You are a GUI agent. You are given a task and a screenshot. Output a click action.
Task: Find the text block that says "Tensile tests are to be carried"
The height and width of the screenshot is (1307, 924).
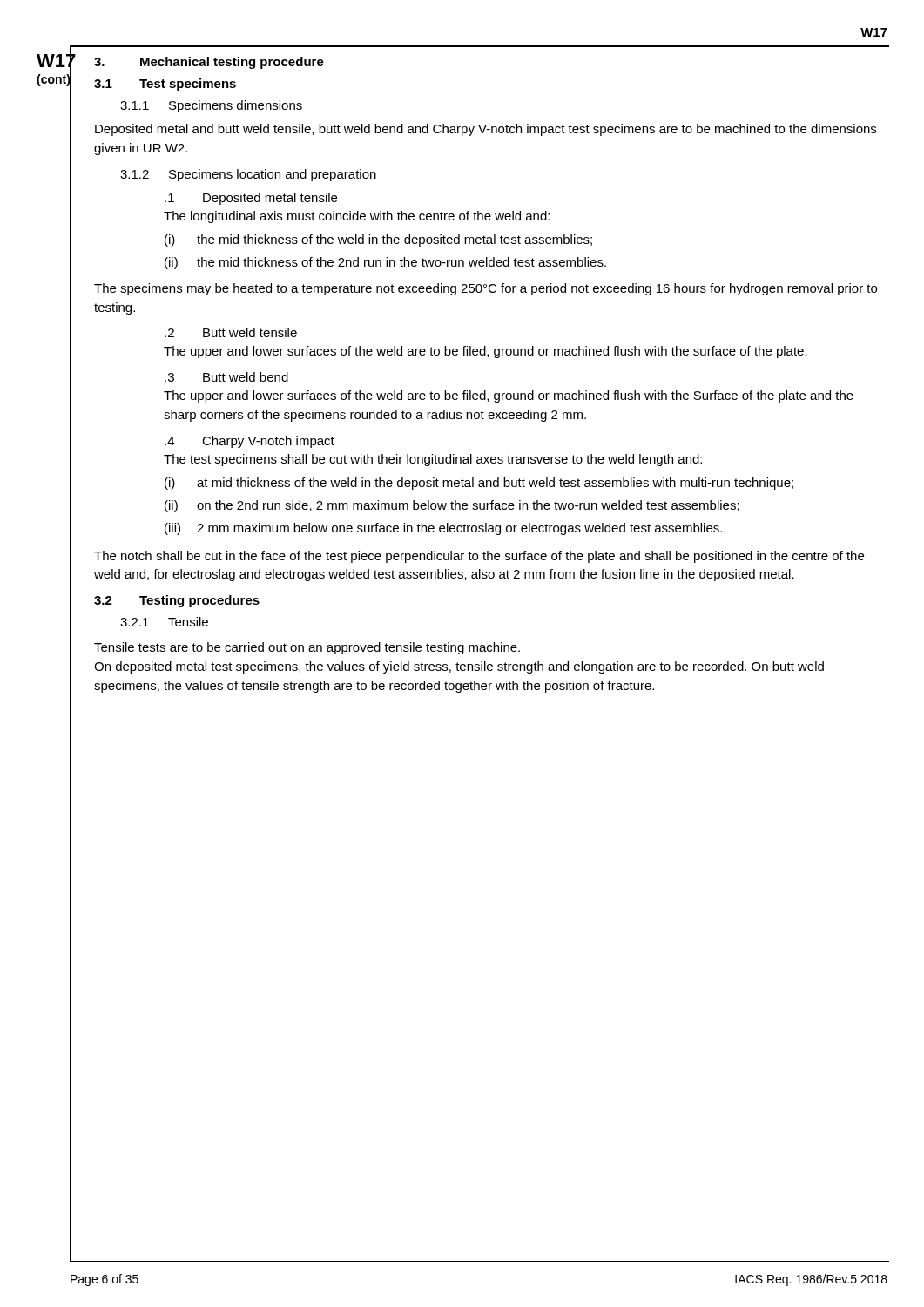click(459, 666)
